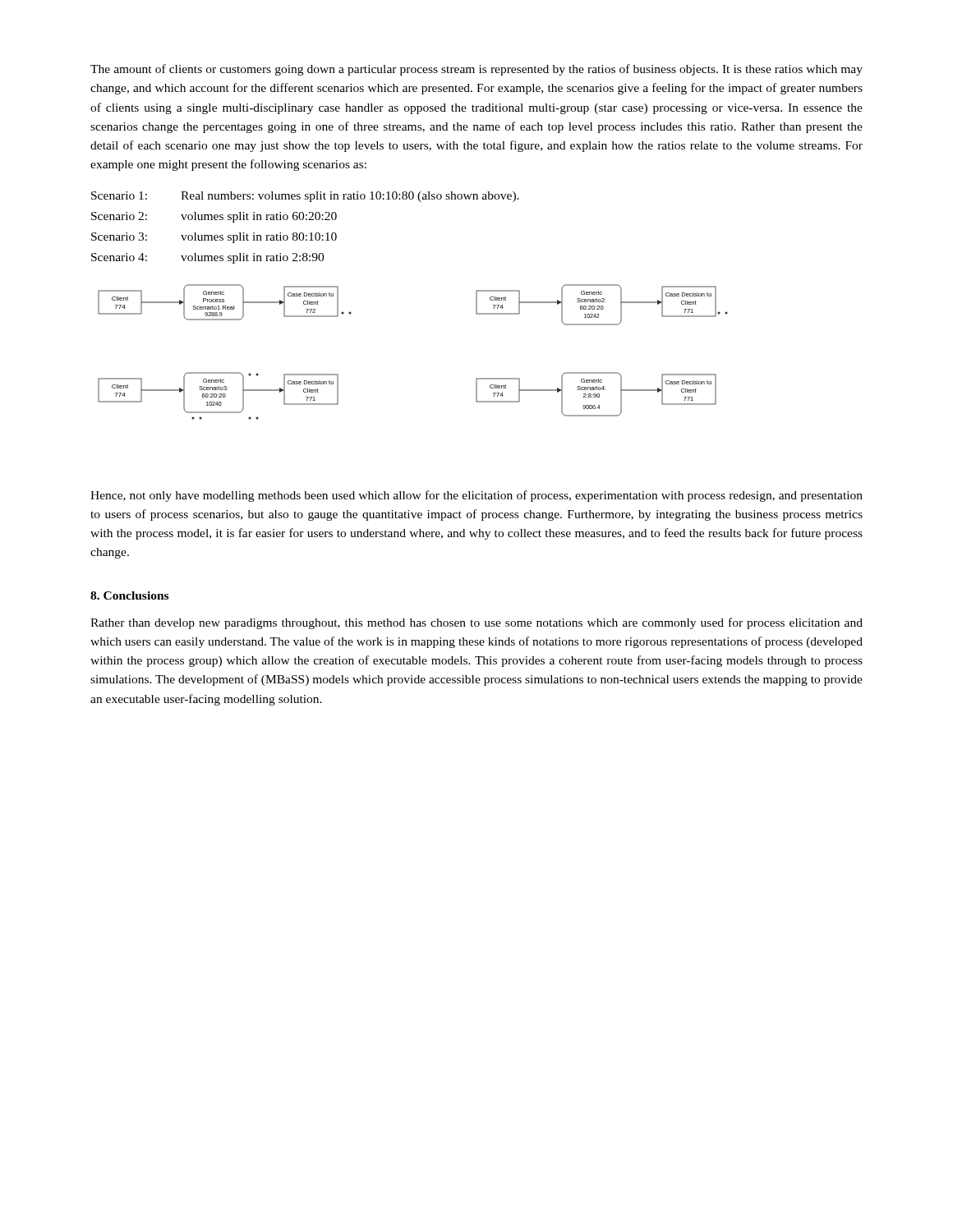The height and width of the screenshot is (1232, 953).
Task: Locate the text block starting "Scenario 4: volumes split in ratio 2:8:90"
Action: tap(207, 258)
